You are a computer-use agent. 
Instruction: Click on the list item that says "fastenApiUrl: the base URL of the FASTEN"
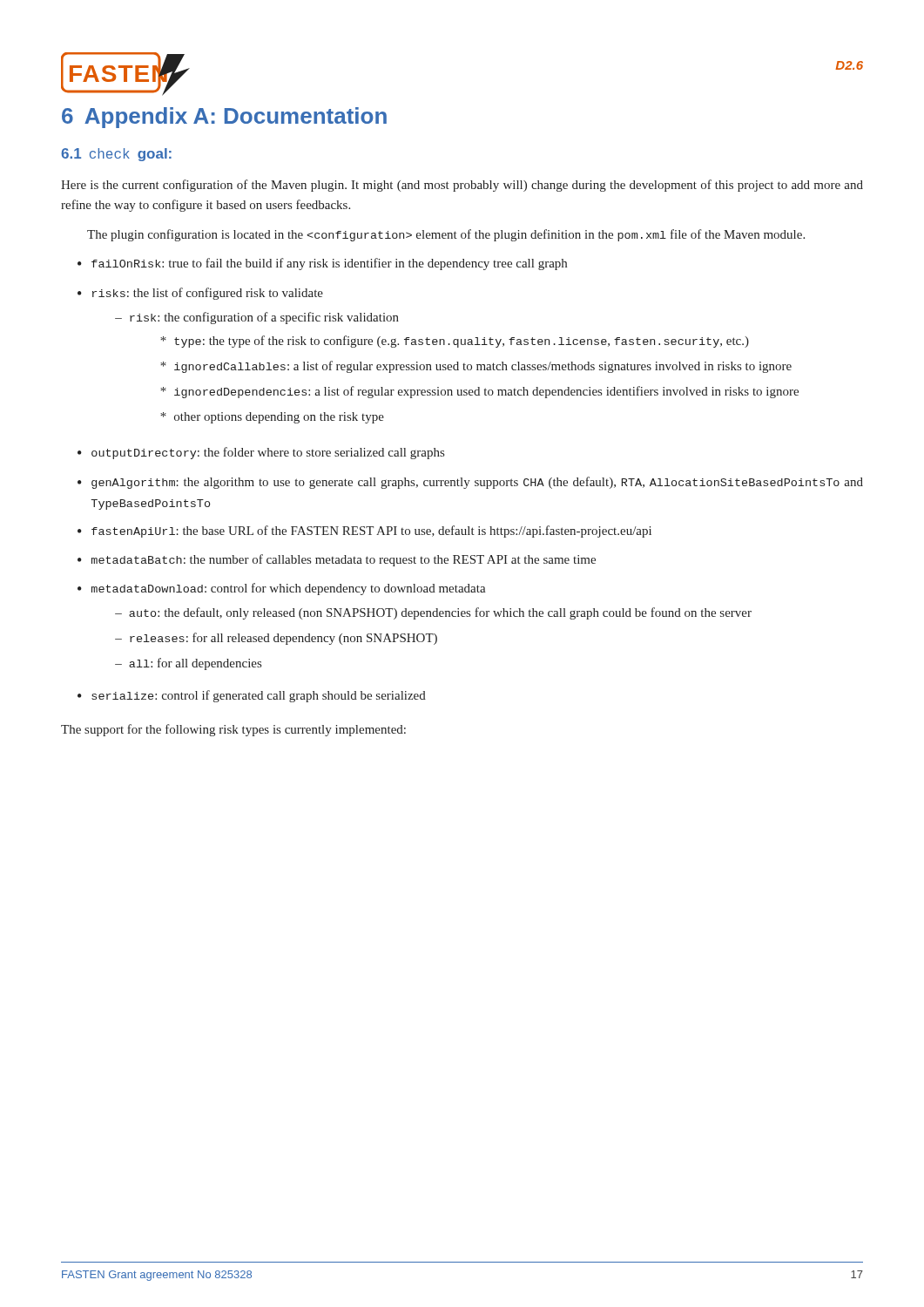tap(477, 531)
